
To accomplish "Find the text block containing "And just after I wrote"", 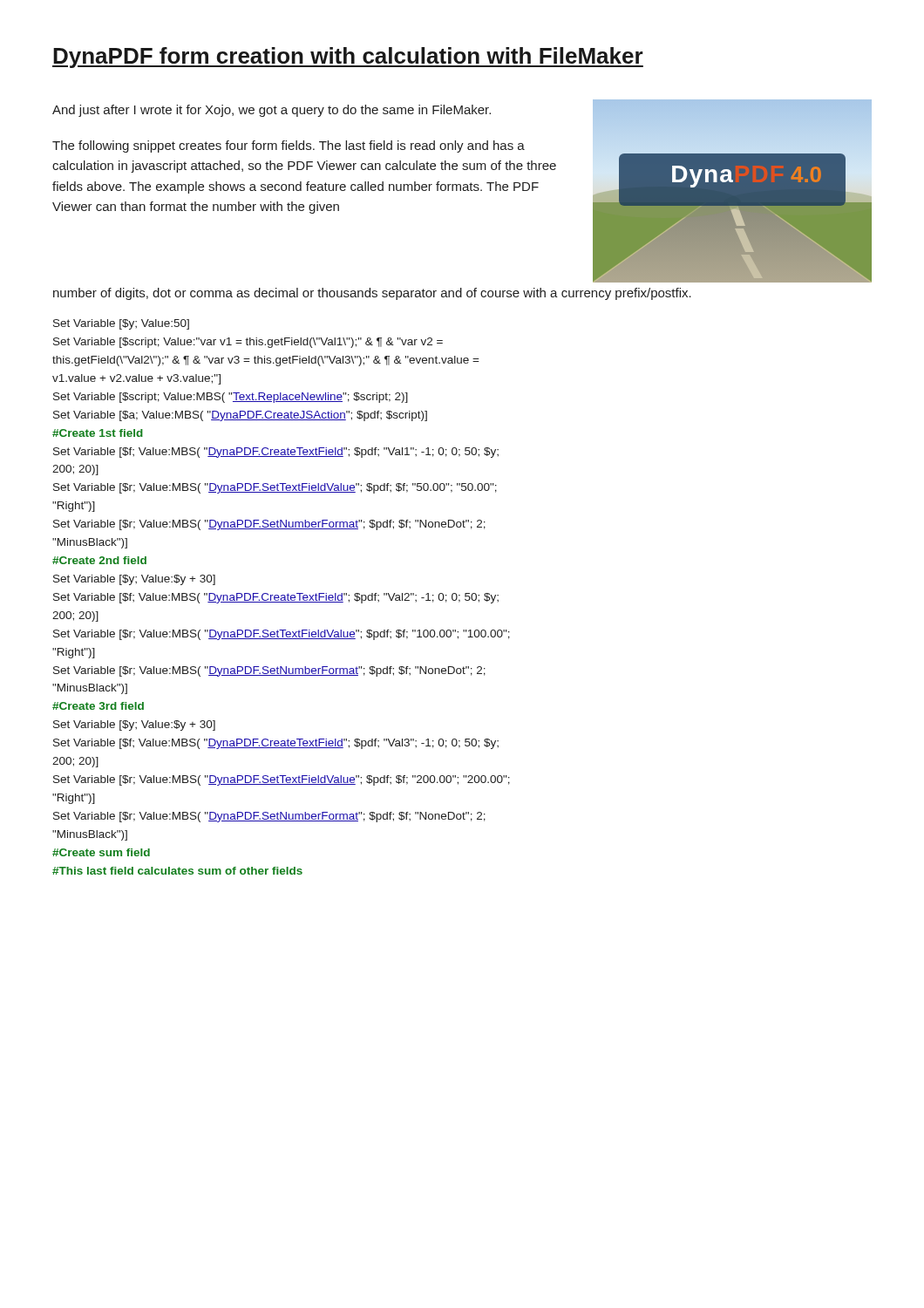I will (x=312, y=158).
